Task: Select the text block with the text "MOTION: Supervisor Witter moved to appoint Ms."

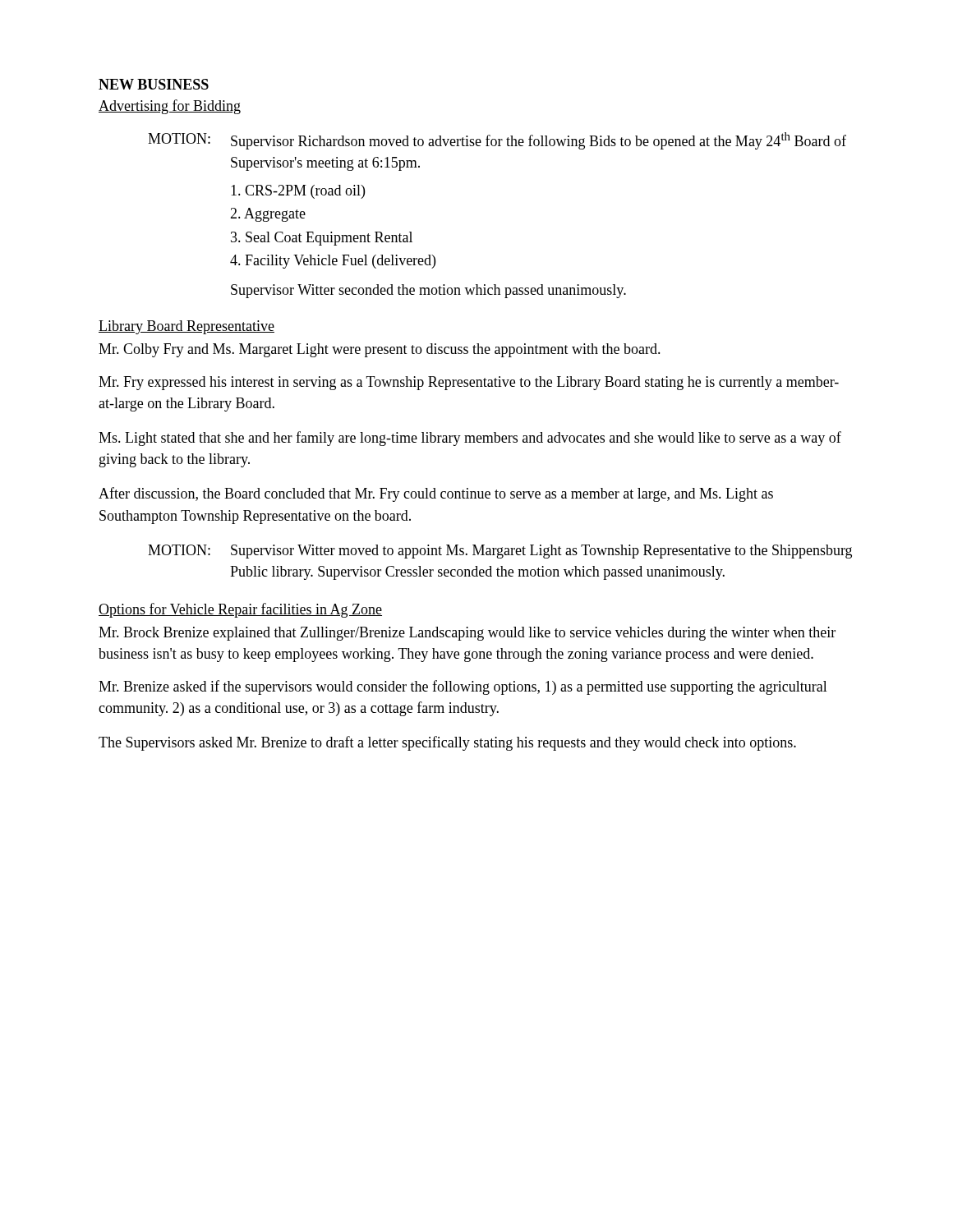Action: point(501,561)
